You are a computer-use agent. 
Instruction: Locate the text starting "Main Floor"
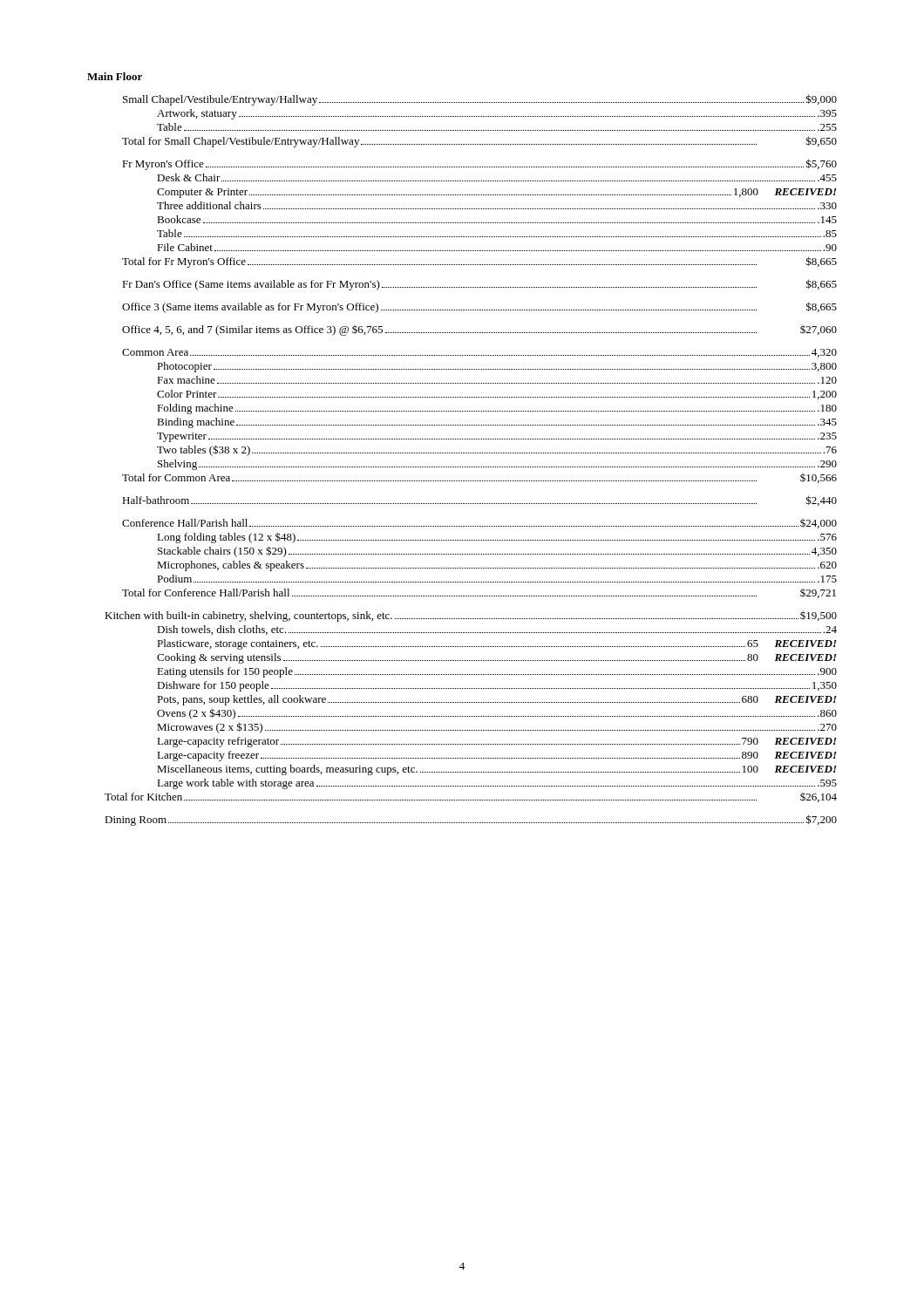(x=115, y=76)
